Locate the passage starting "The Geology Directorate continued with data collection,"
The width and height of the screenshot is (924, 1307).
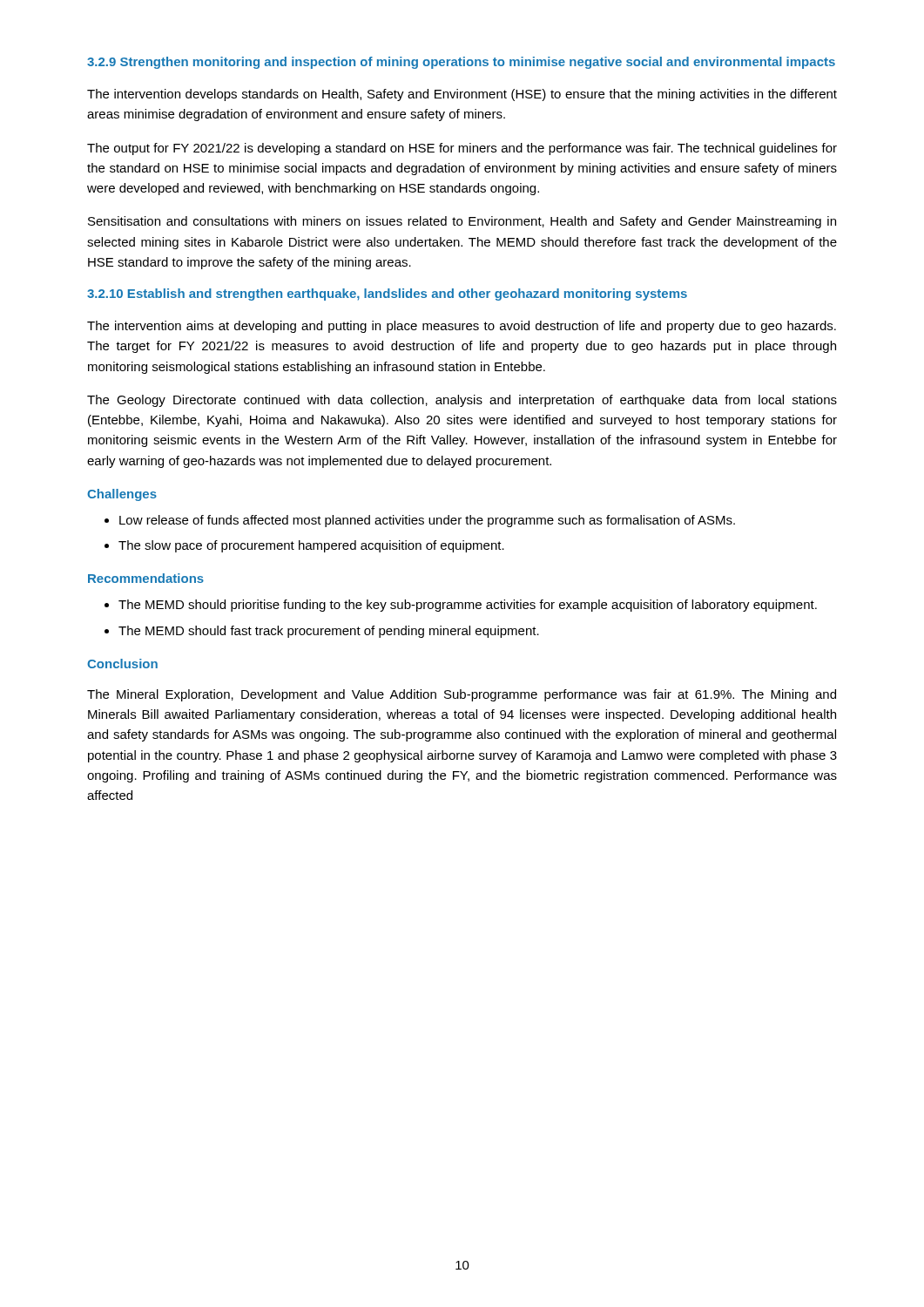point(462,430)
